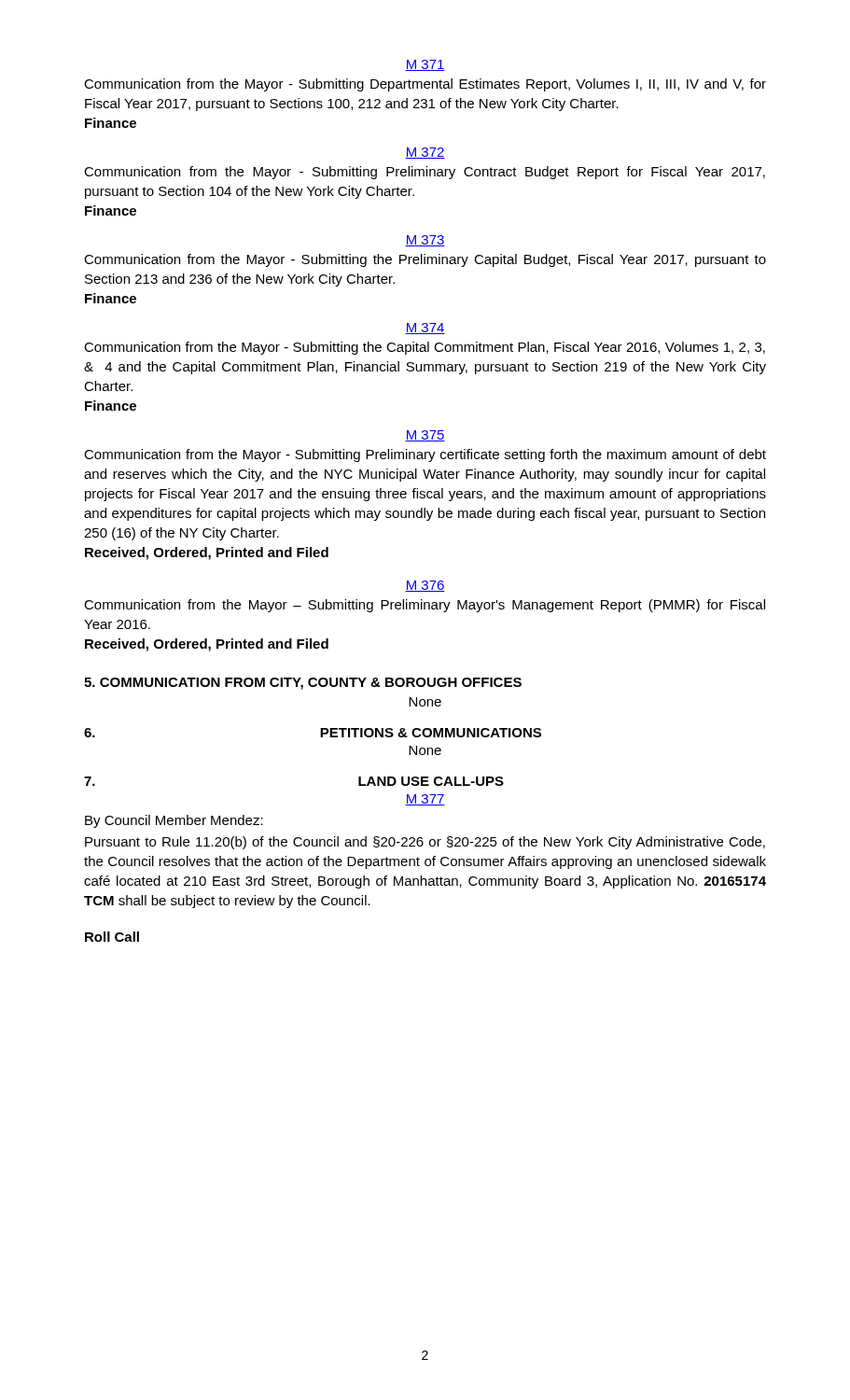
Task: Point to "M 373"
Action: (425, 239)
